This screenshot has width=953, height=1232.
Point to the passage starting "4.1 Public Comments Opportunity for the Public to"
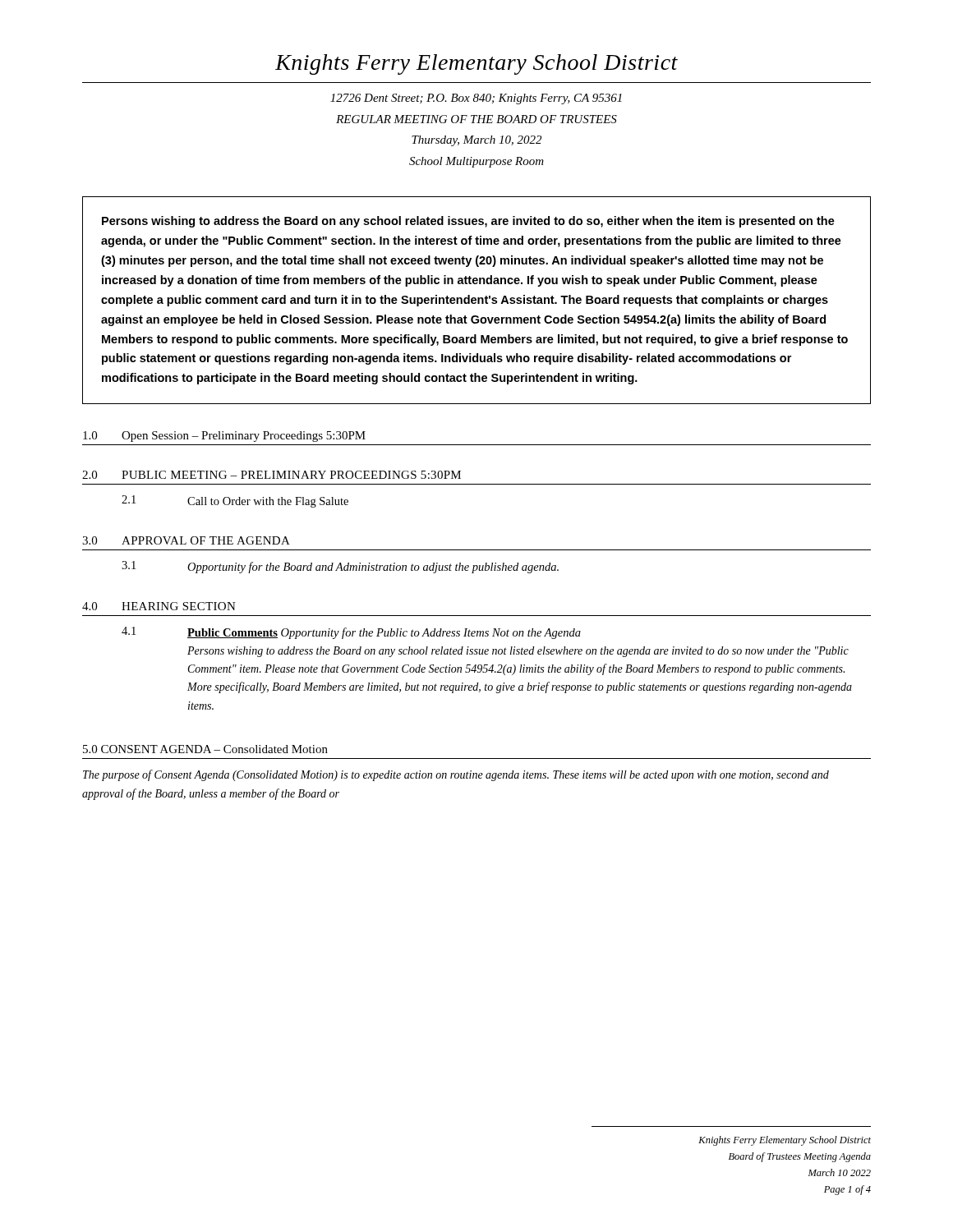pyautogui.click(x=476, y=670)
